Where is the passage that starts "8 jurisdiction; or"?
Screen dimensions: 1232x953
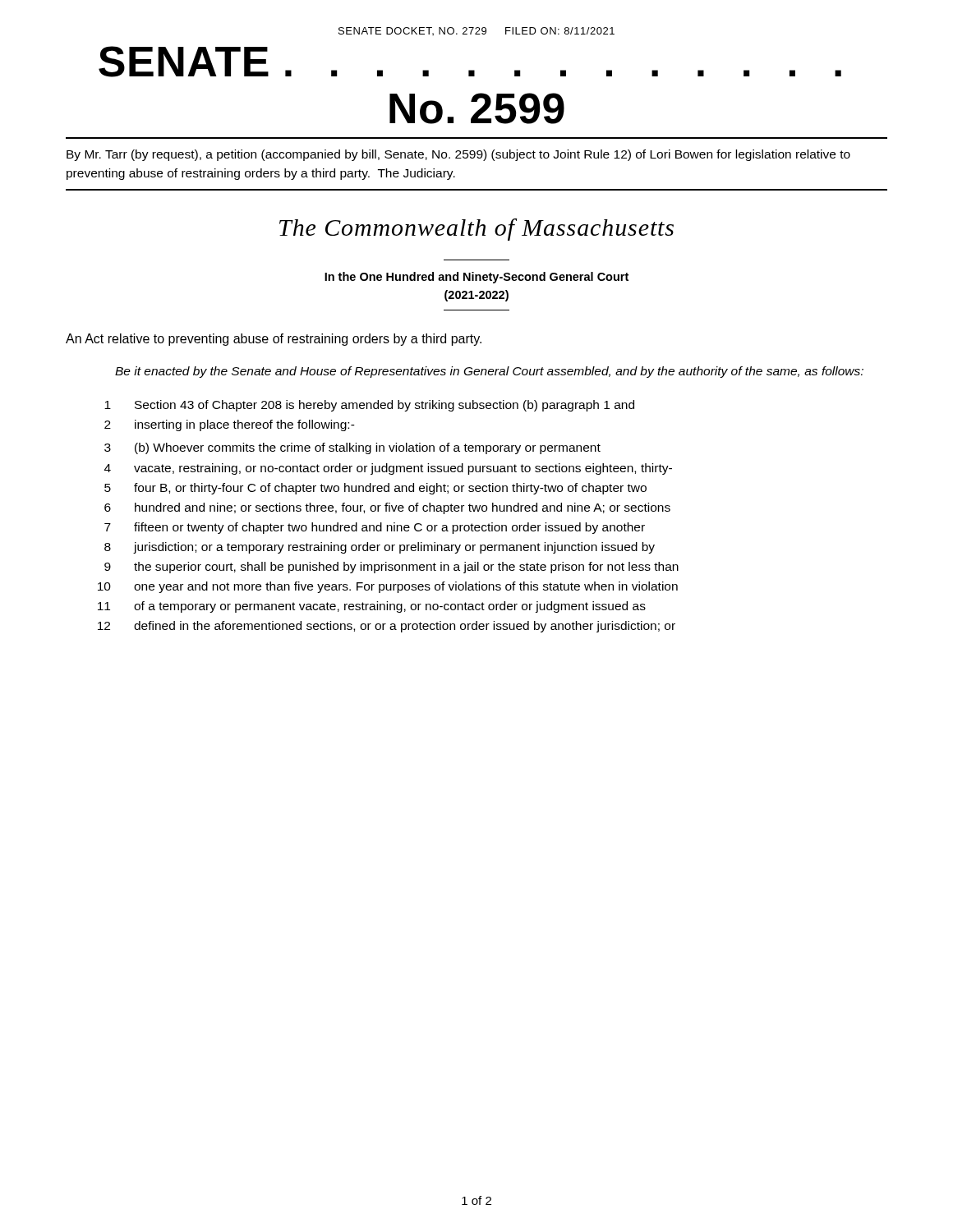[476, 547]
